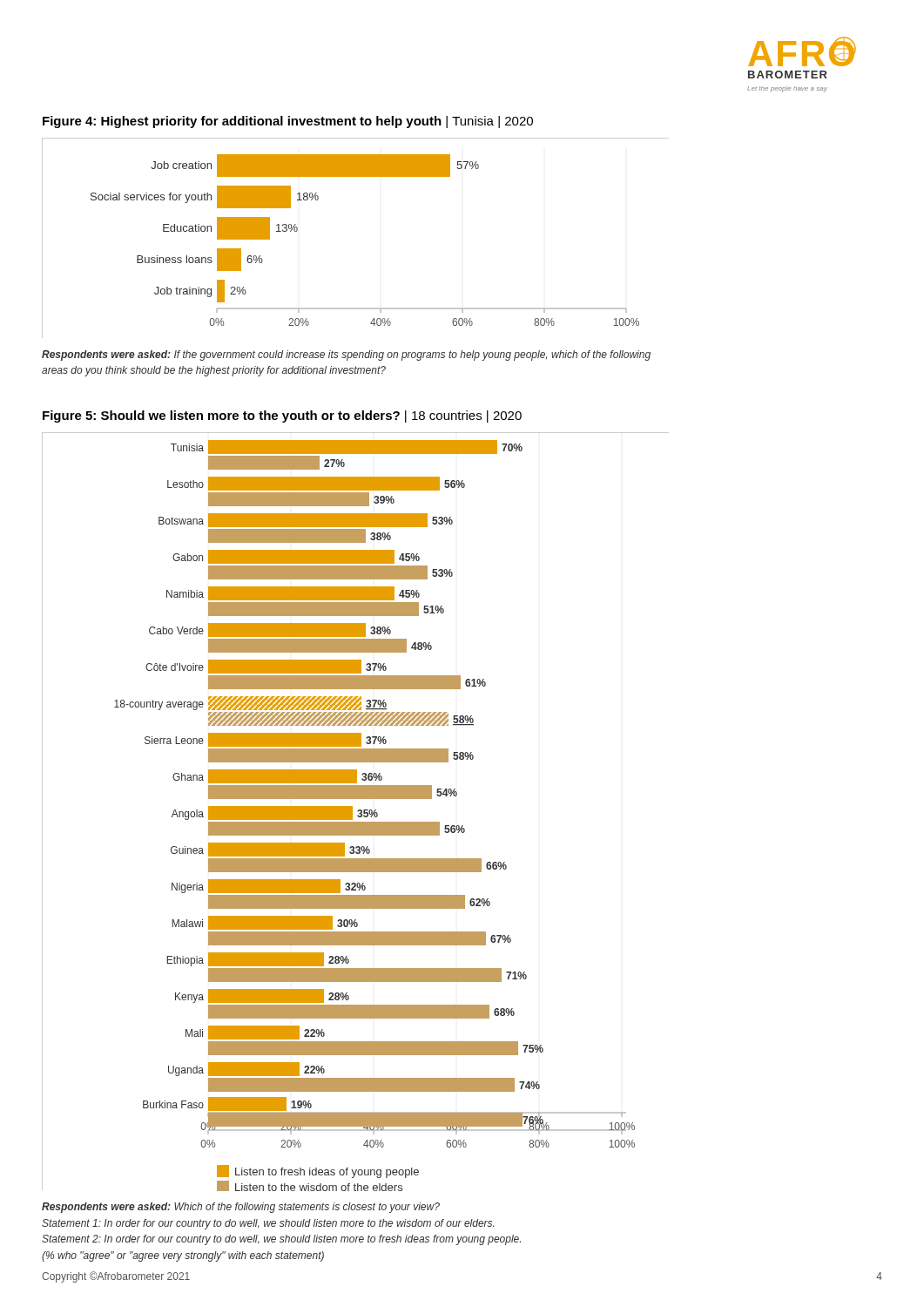This screenshot has width=924, height=1307.
Task: Select the element starting "Figure 5: Should we"
Action: click(282, 415)
